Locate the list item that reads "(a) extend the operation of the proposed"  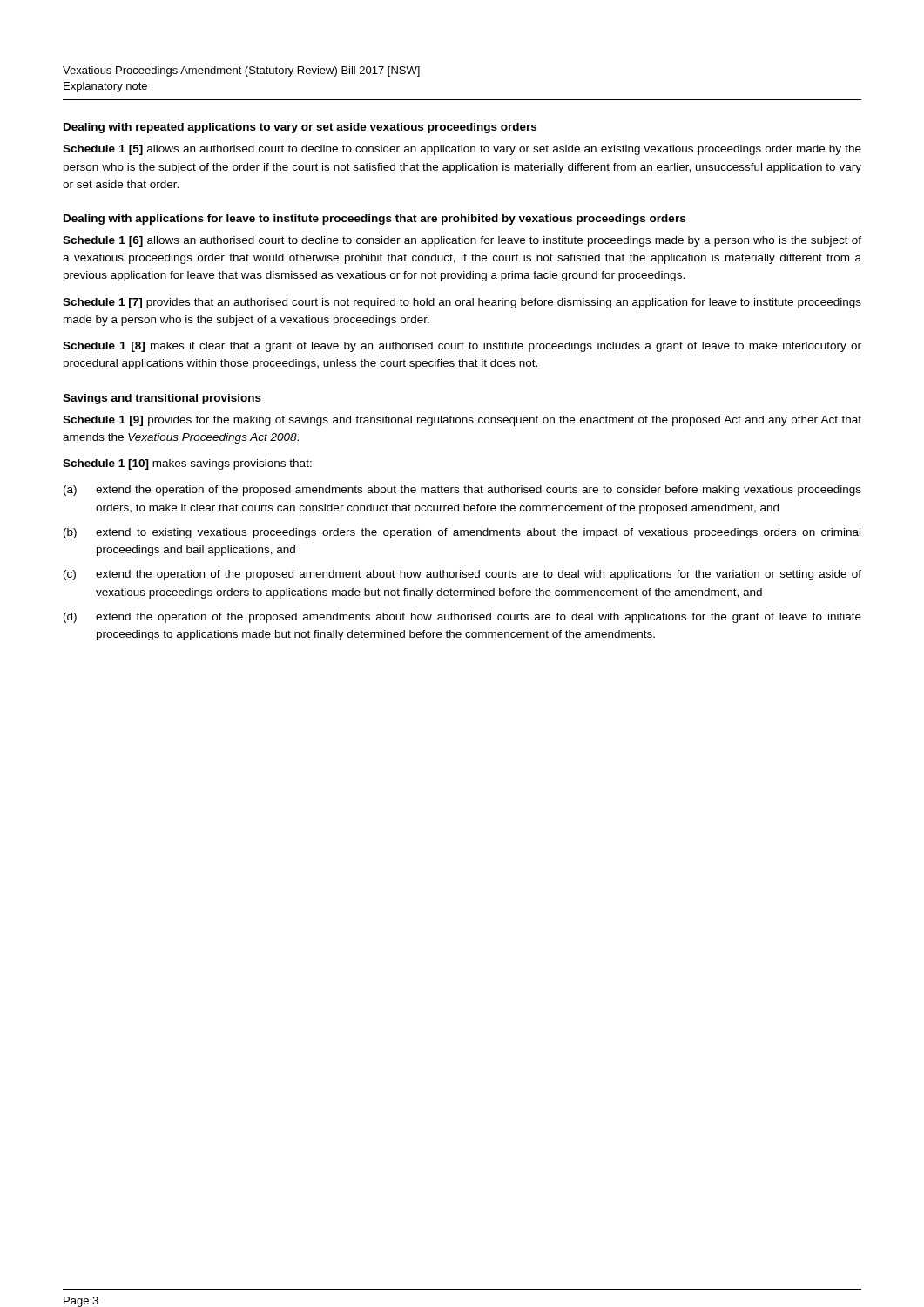(x=462, y=499)
